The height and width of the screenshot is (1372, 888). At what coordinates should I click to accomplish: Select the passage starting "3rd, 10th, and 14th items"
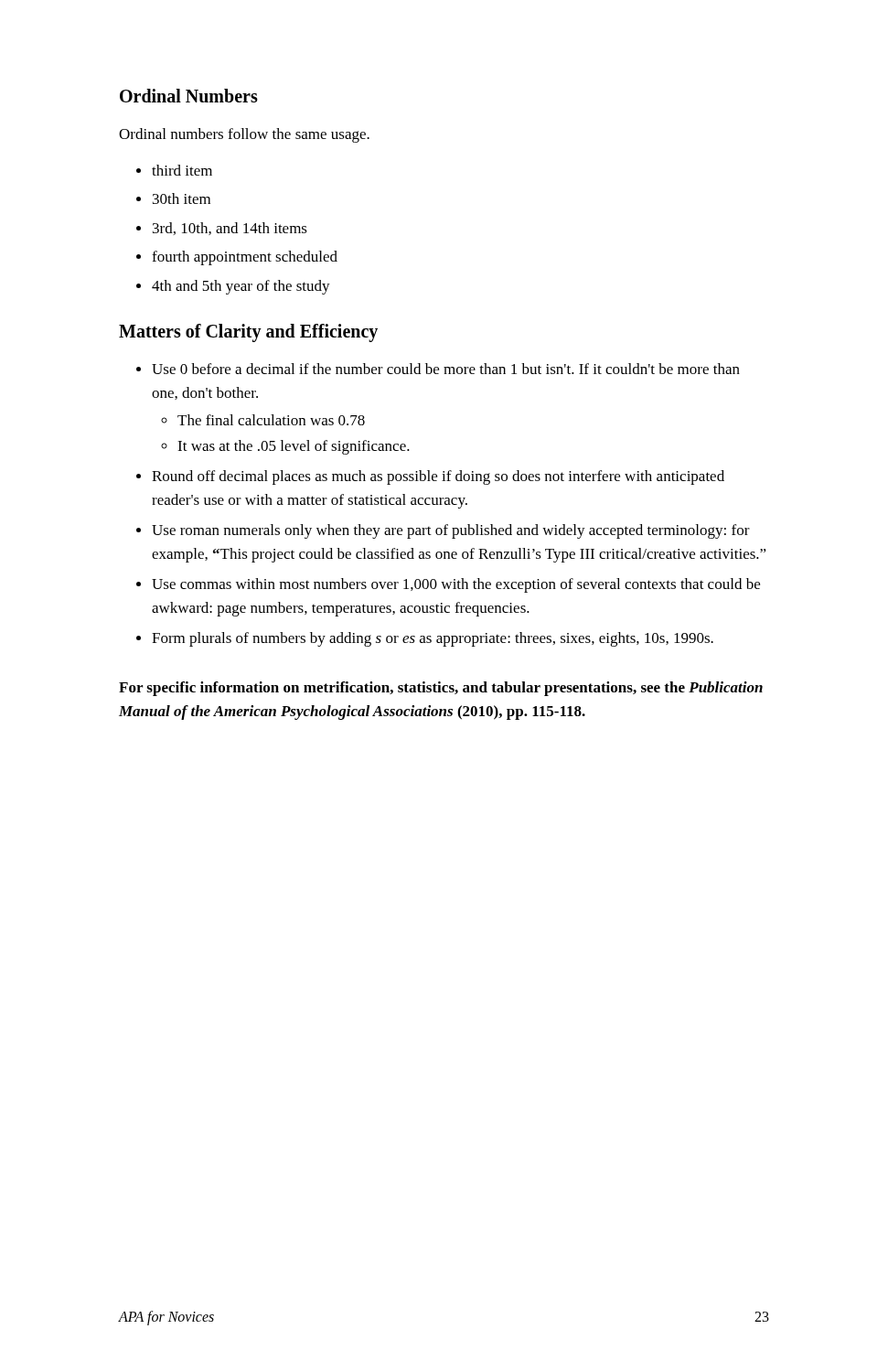click(230, 228)
